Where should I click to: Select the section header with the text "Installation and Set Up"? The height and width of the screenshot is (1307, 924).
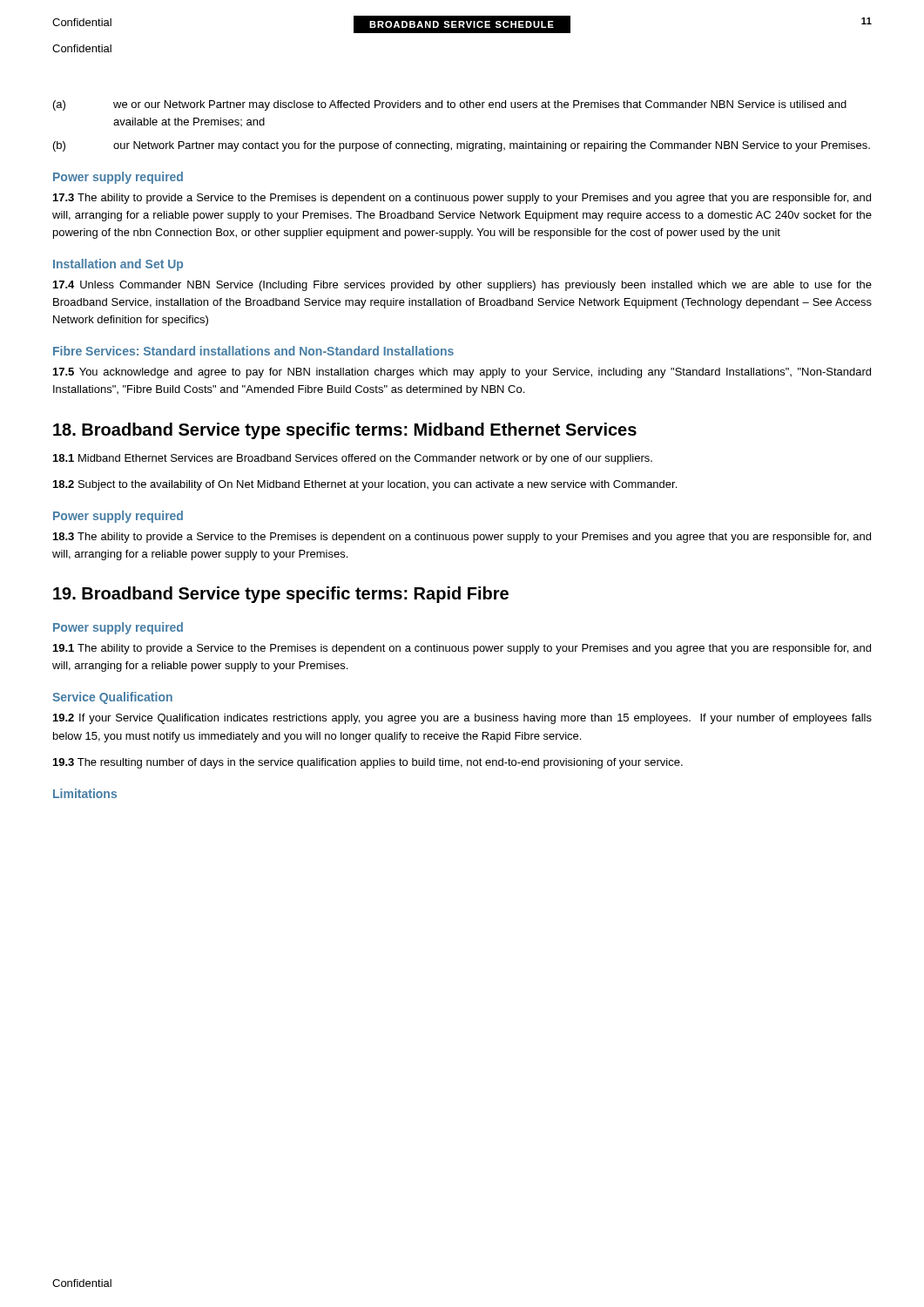coord(118,264)
